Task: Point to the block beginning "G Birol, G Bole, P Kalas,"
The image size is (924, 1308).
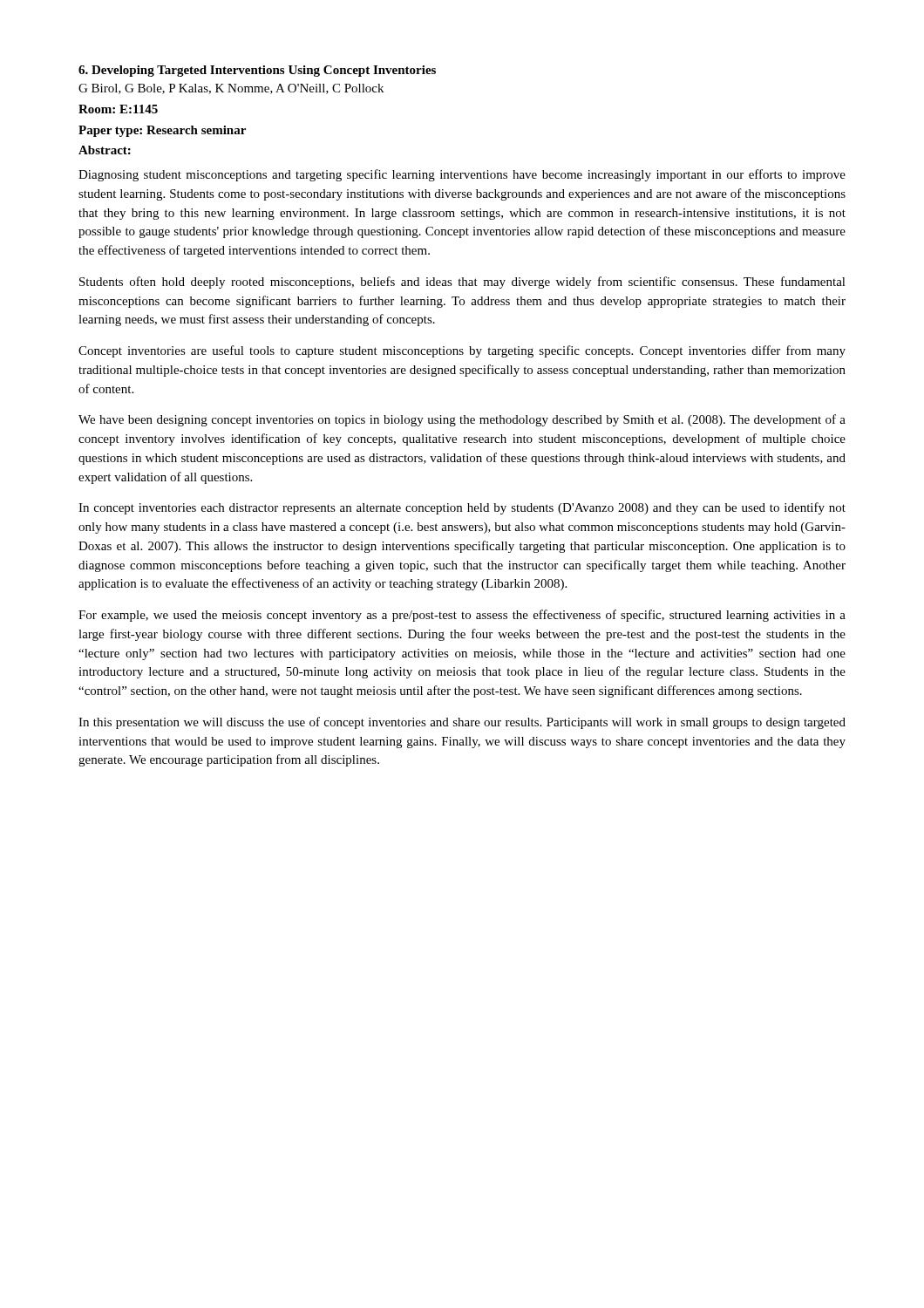Action: 231,88
